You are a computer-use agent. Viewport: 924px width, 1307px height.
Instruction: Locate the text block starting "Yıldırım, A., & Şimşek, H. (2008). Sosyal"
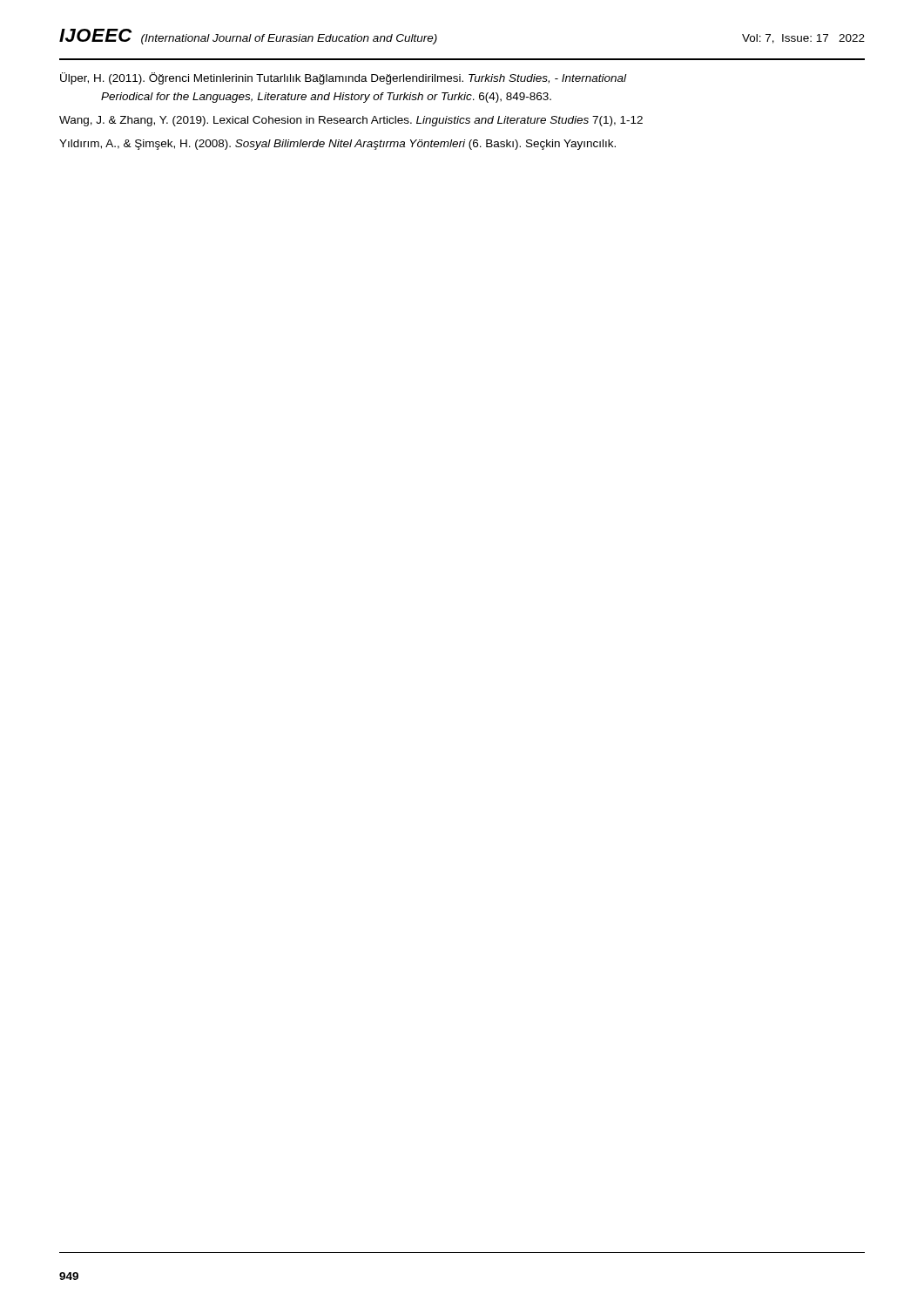462,144
